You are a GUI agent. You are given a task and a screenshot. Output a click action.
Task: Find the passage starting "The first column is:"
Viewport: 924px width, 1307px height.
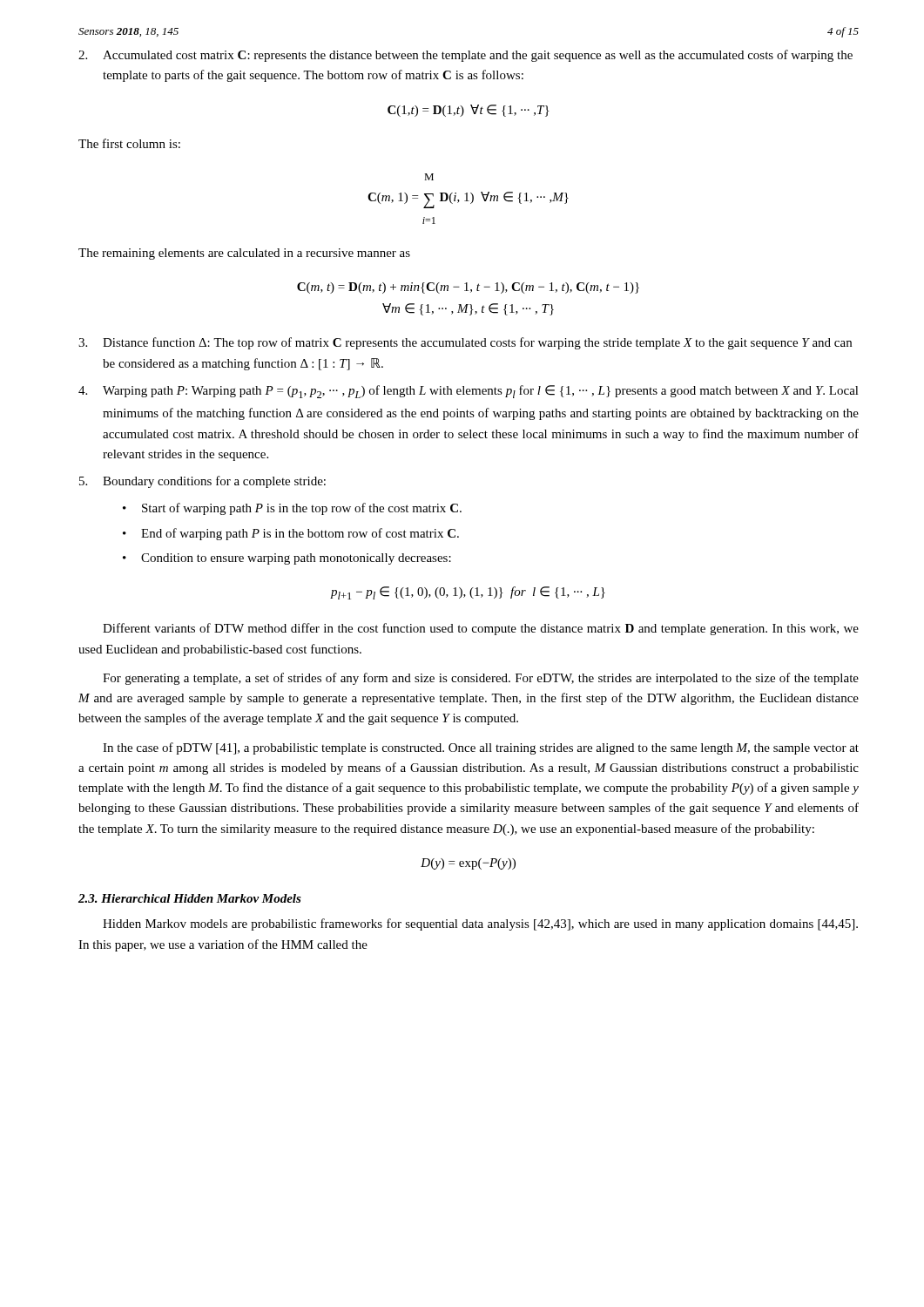[x=130, y=144]
